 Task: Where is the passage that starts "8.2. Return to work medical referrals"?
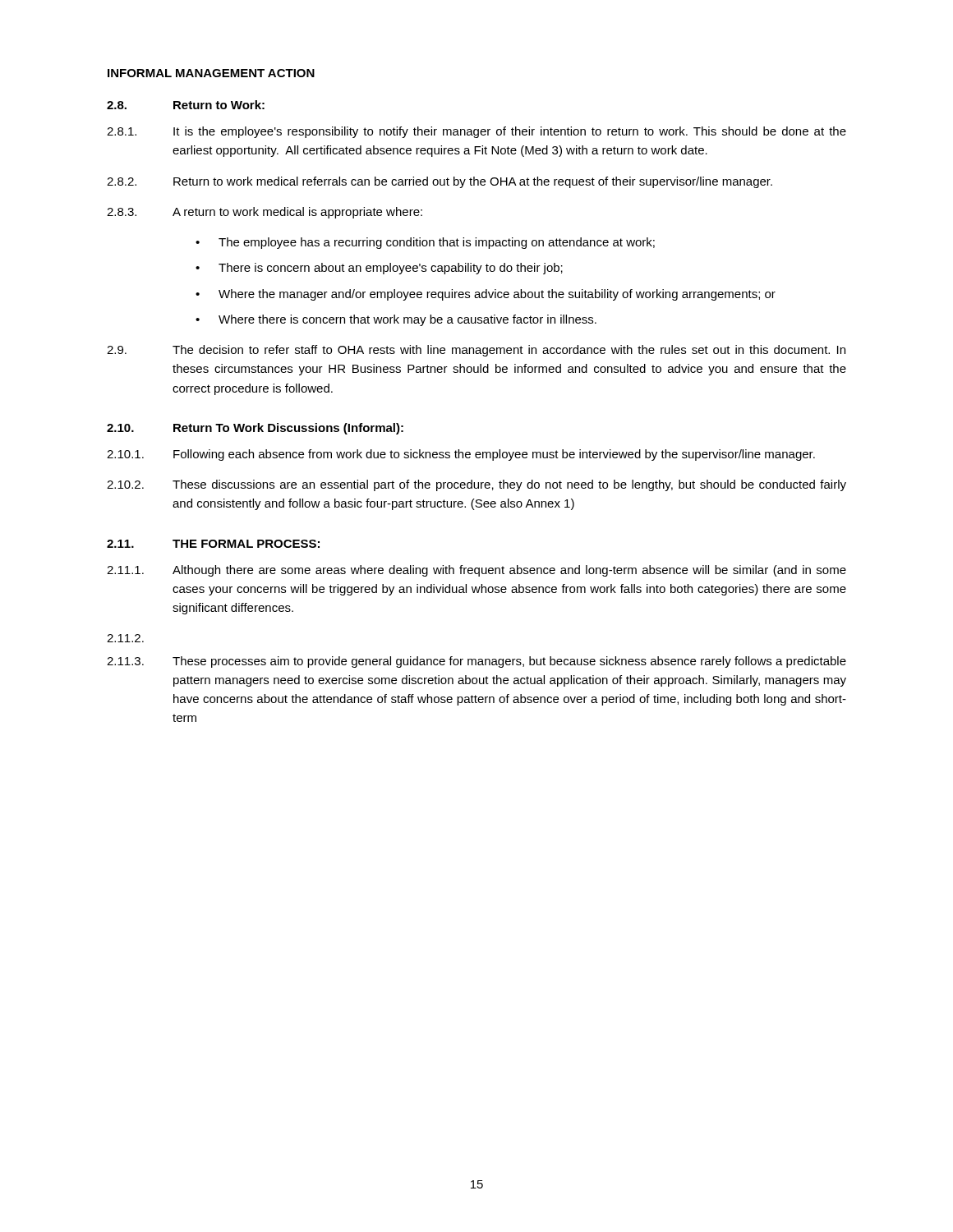(x=476, y=181)
